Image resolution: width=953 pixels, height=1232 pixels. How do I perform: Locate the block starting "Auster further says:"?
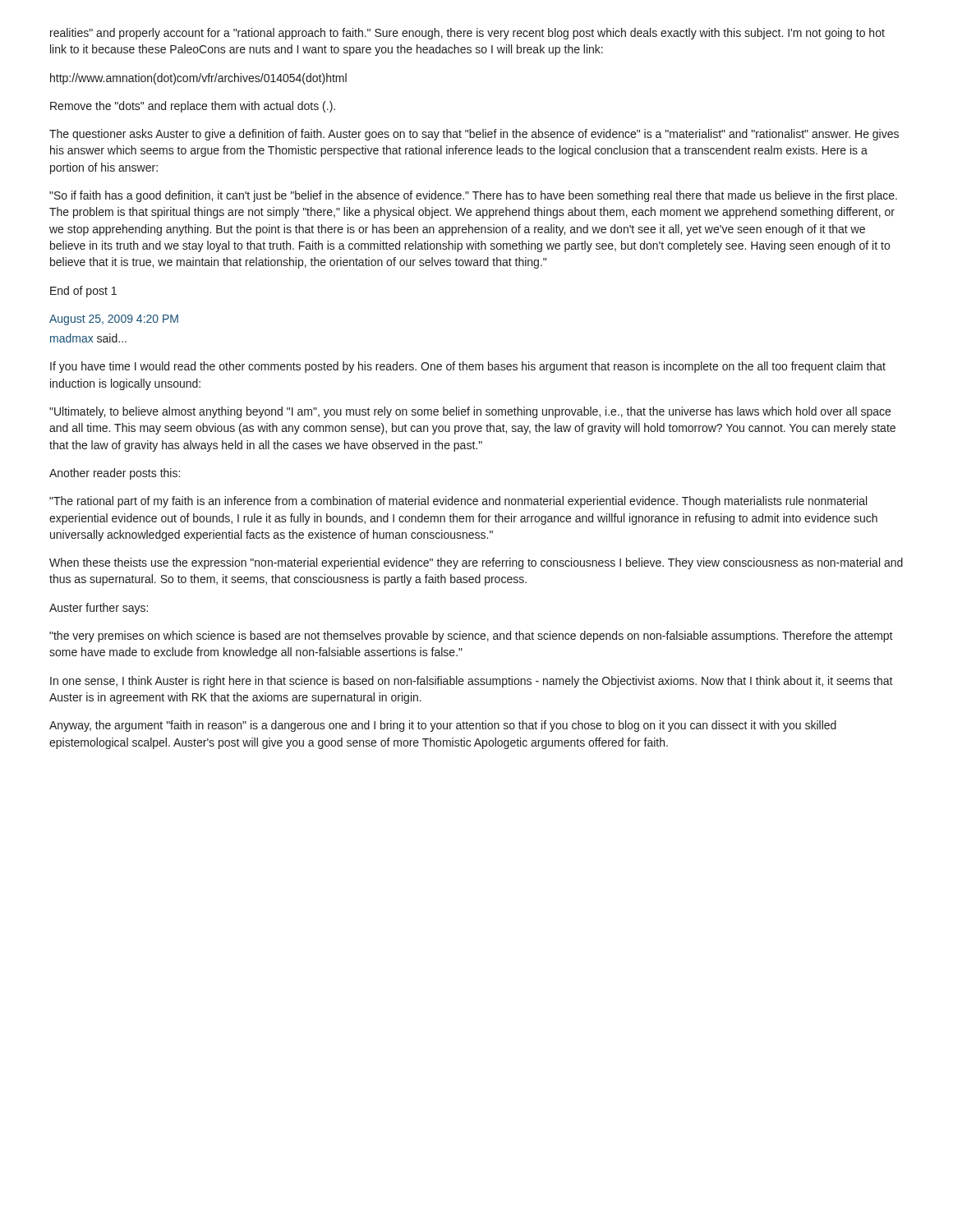tap(99, 608)
